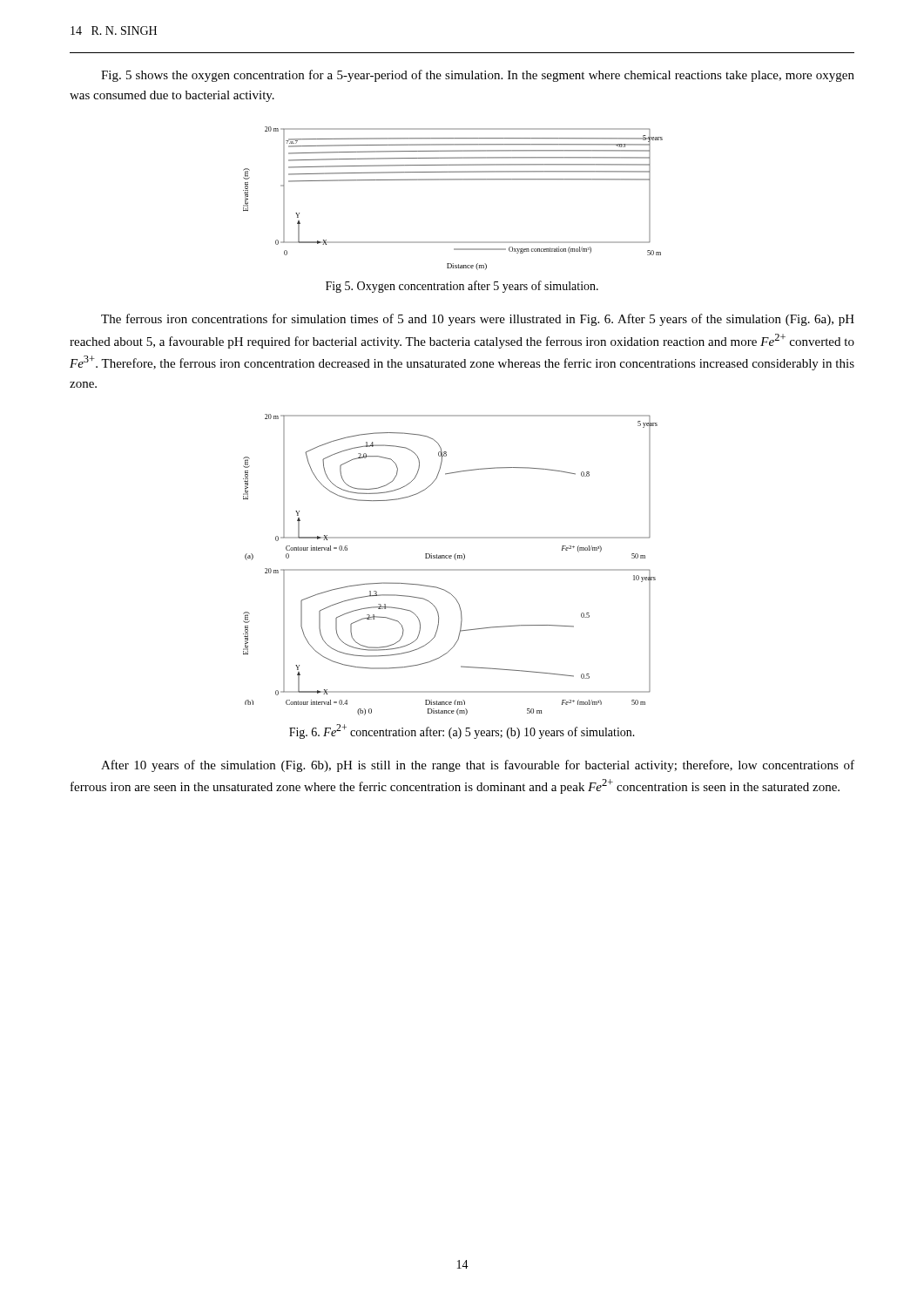Find the text block with the text "The ferrous iron concentrations for simulation times"
This screenshot has height=1307, width=924.
coord(462,351)
